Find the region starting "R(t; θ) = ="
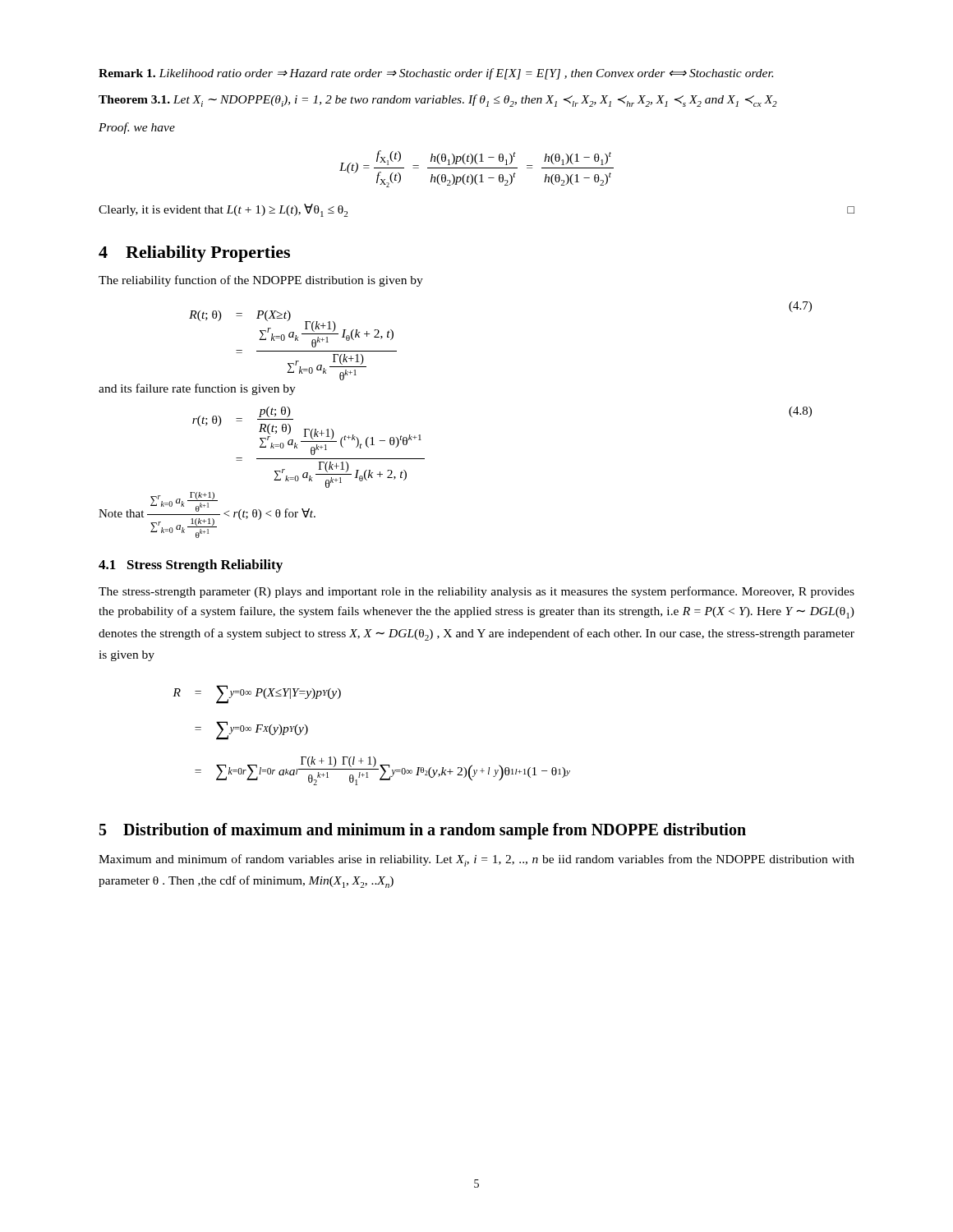Screen dimensions: 1232x953 click(x=271, y=328)
